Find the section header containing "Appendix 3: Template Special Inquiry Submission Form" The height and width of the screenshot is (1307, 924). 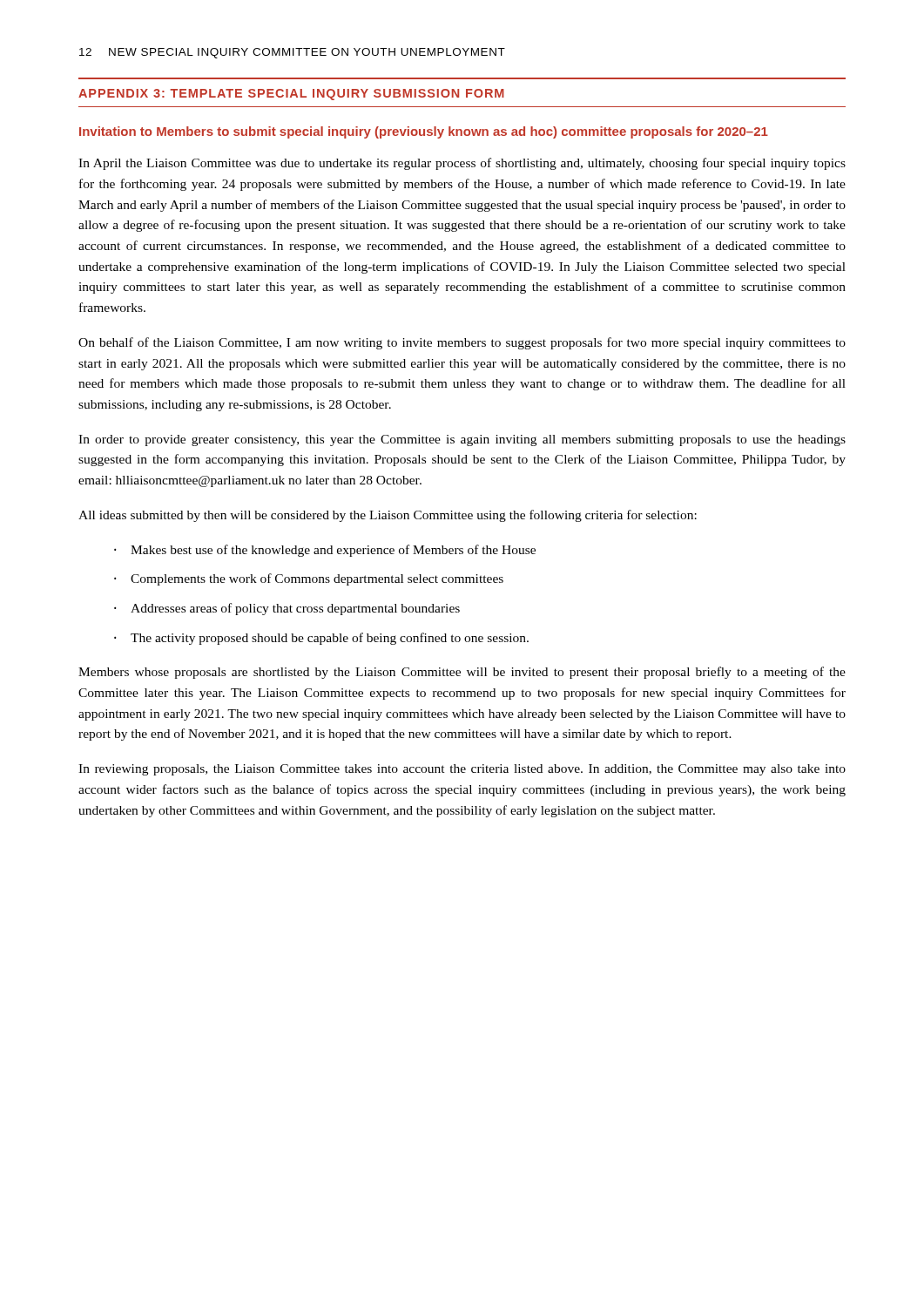click(292, 93)
